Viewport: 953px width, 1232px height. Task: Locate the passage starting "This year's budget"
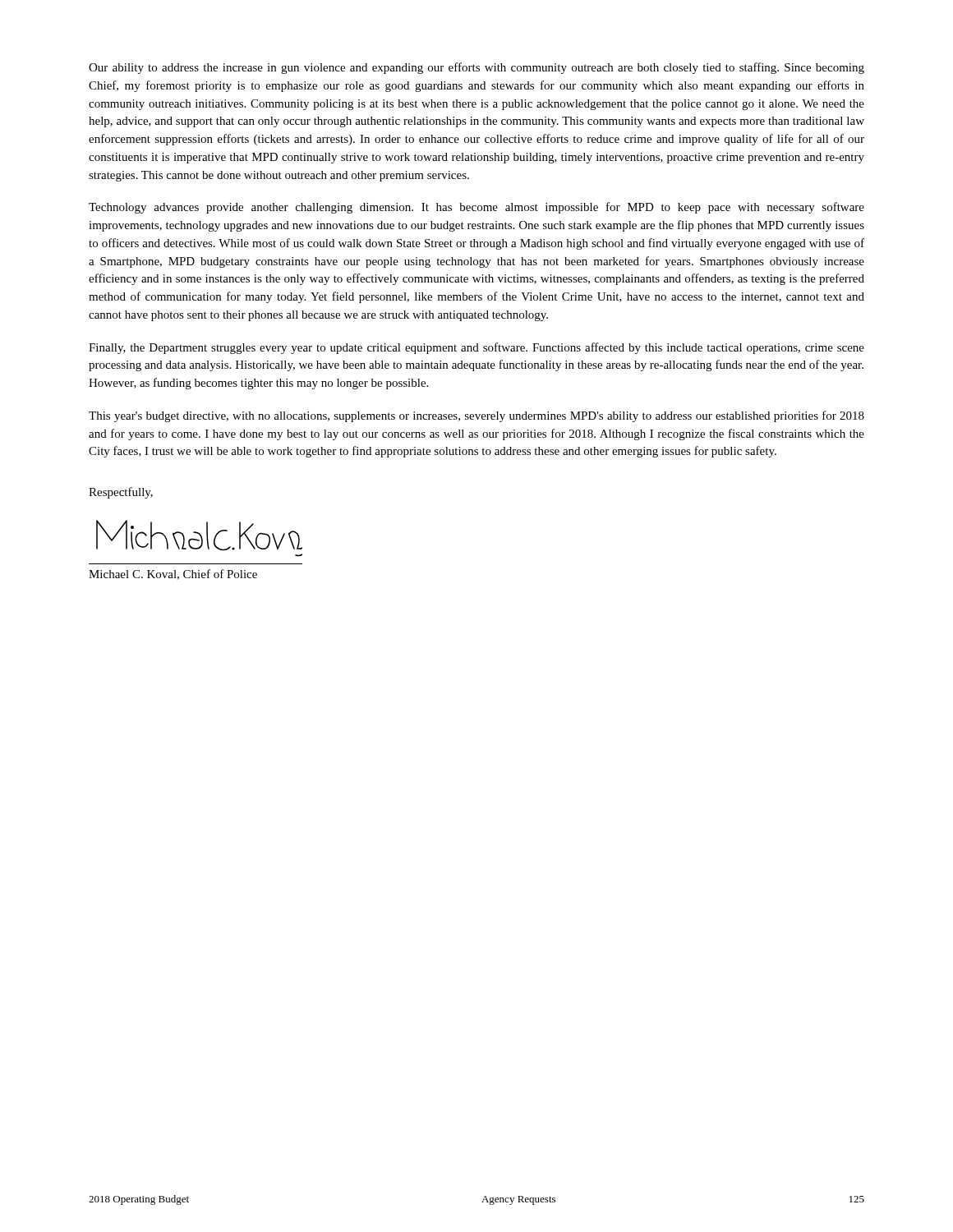pos(476,433)
